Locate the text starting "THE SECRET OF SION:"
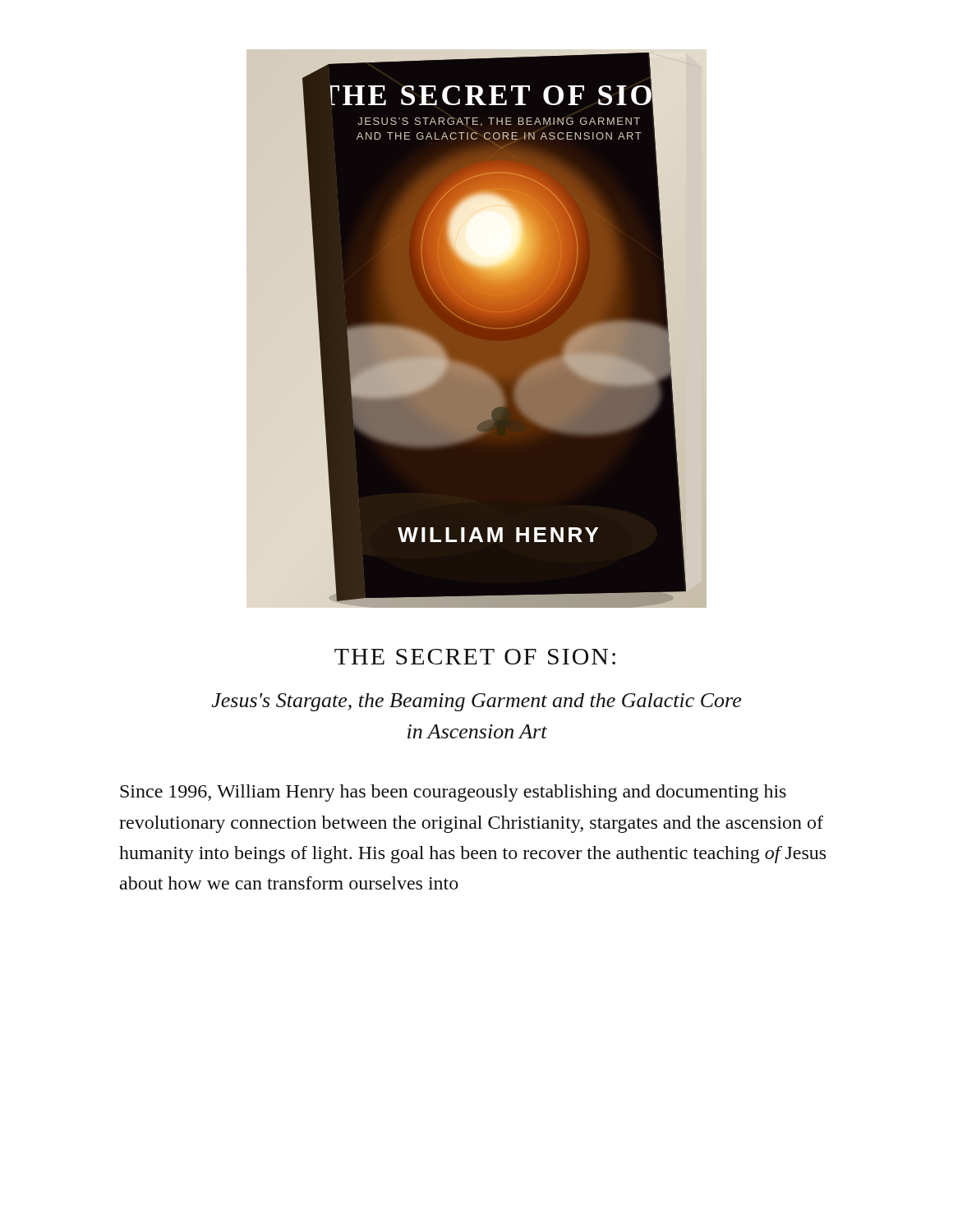The width and height of the screenshot is (953, 1232). point(476,695)
